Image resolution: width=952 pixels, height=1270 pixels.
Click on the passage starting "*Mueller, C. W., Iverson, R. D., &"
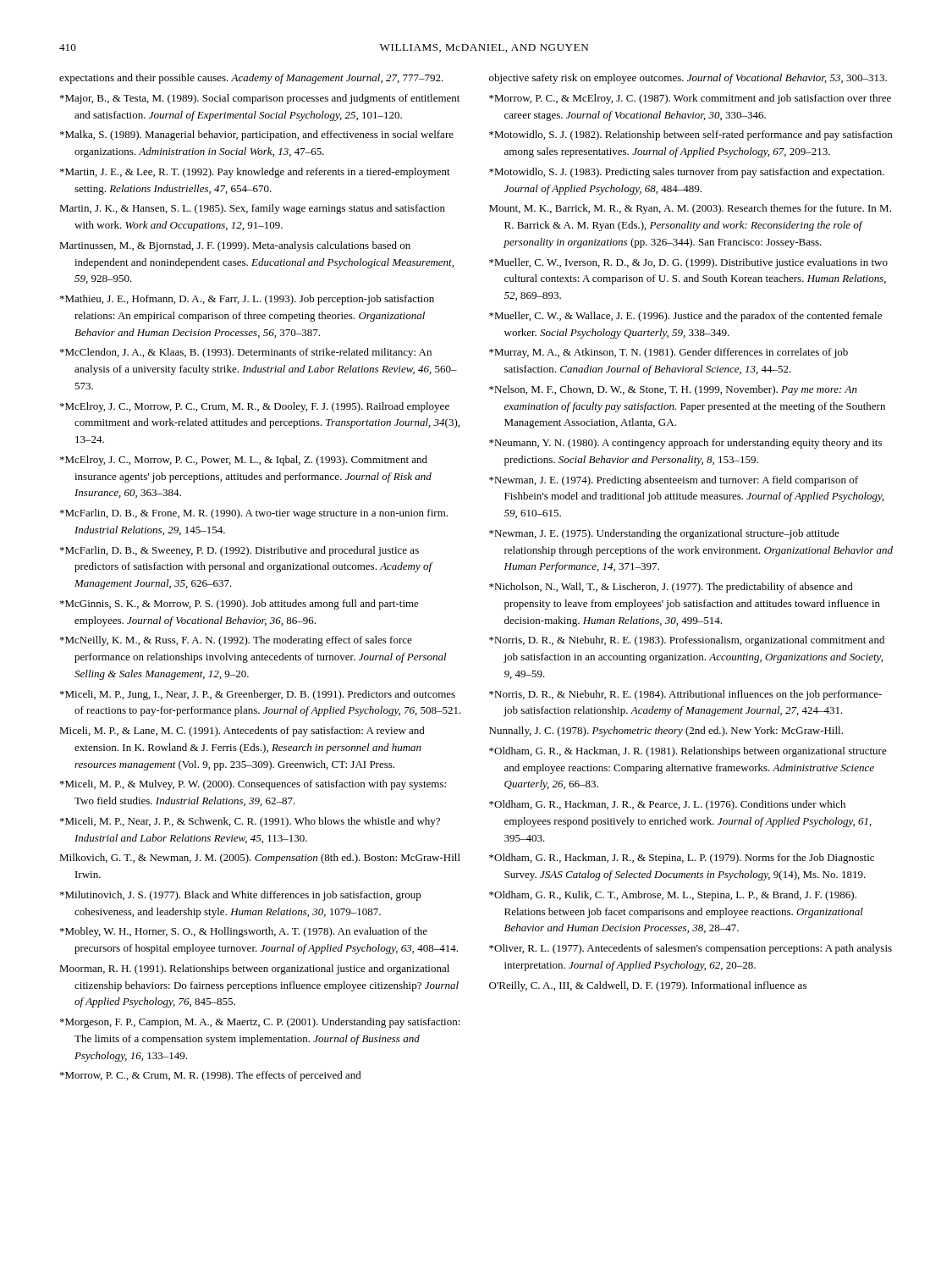pos(688,278)
